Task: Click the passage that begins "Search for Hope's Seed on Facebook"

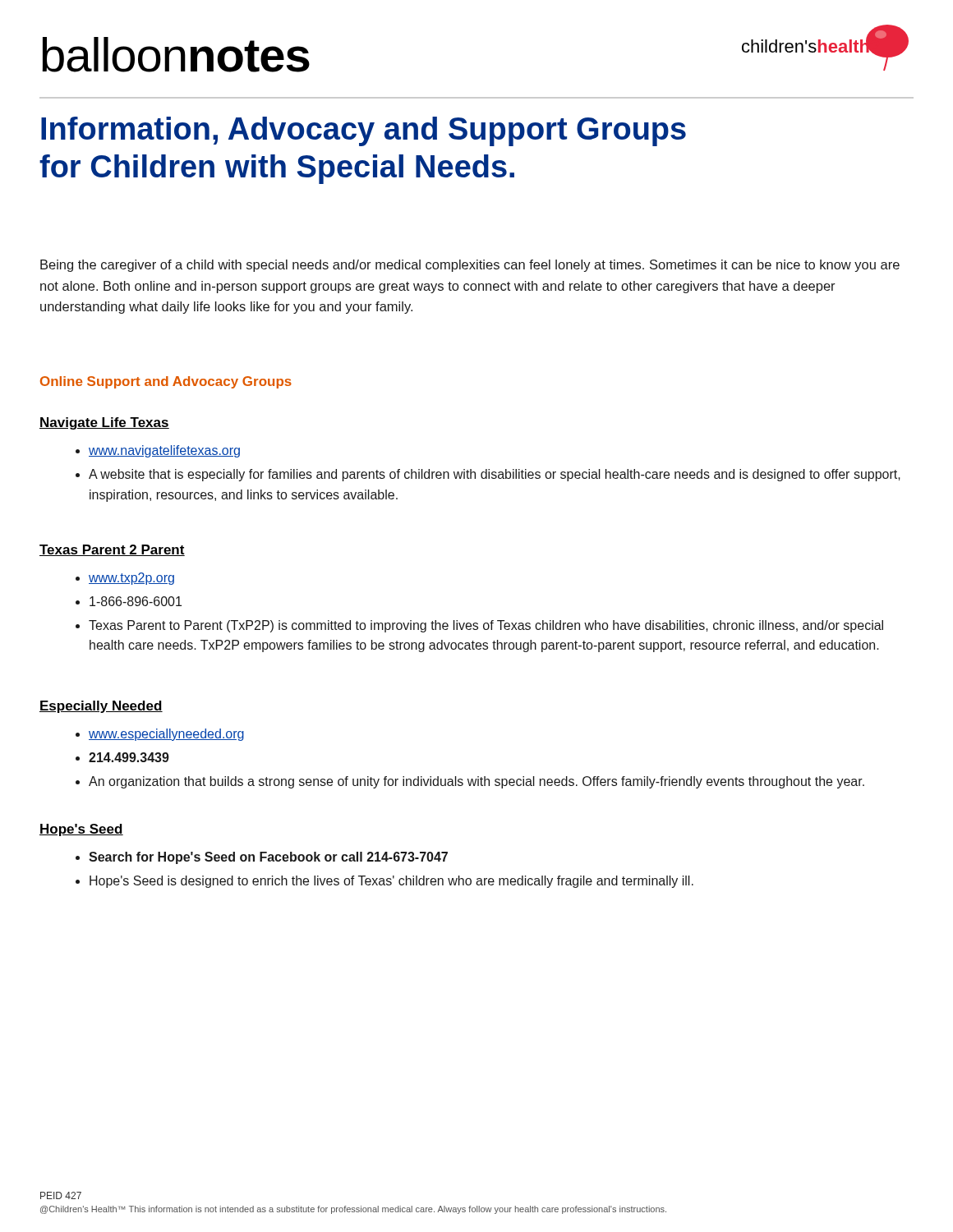Action: pyautogui.click(x=269, y=857)
